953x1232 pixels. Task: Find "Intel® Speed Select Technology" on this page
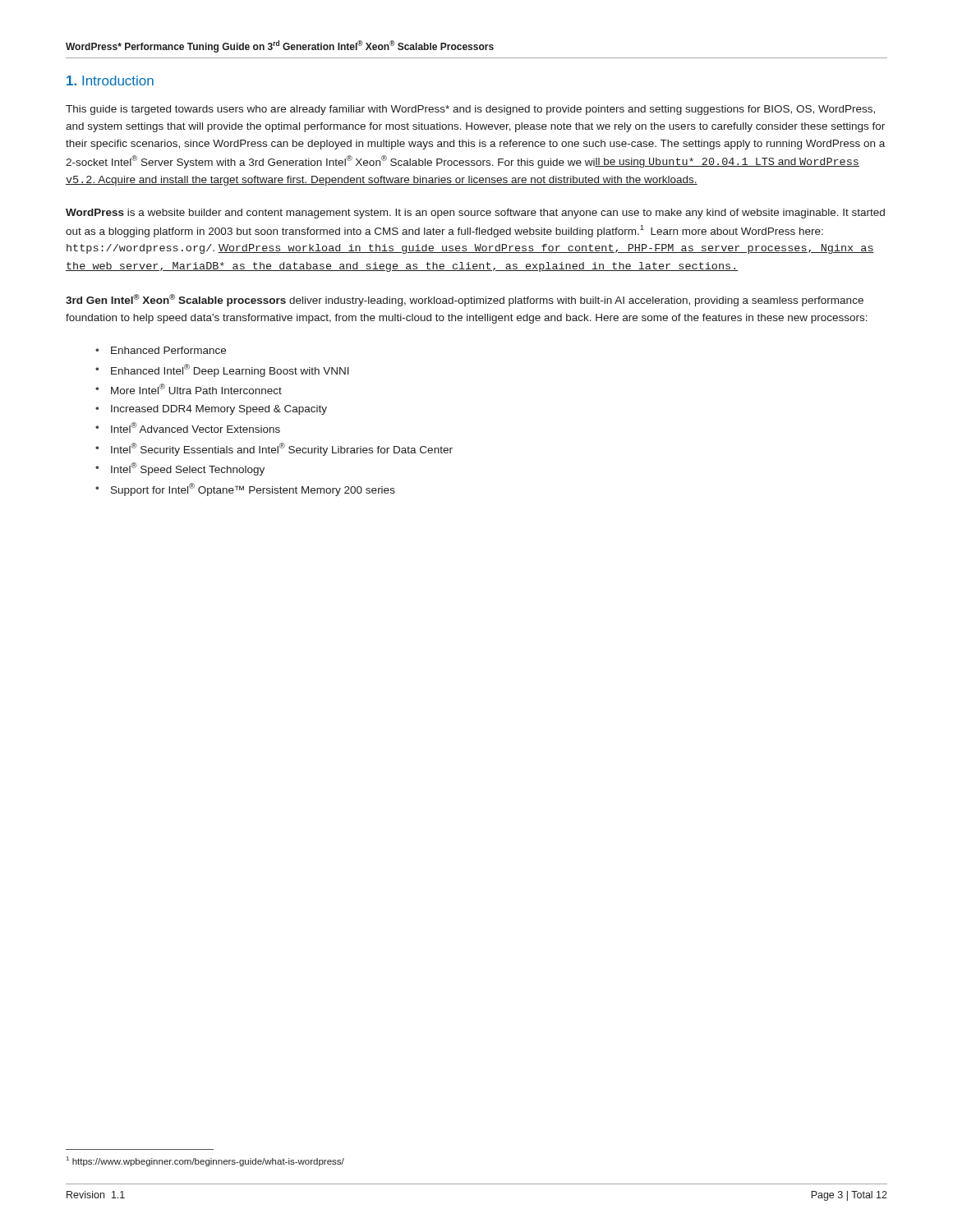pos(187,468)
